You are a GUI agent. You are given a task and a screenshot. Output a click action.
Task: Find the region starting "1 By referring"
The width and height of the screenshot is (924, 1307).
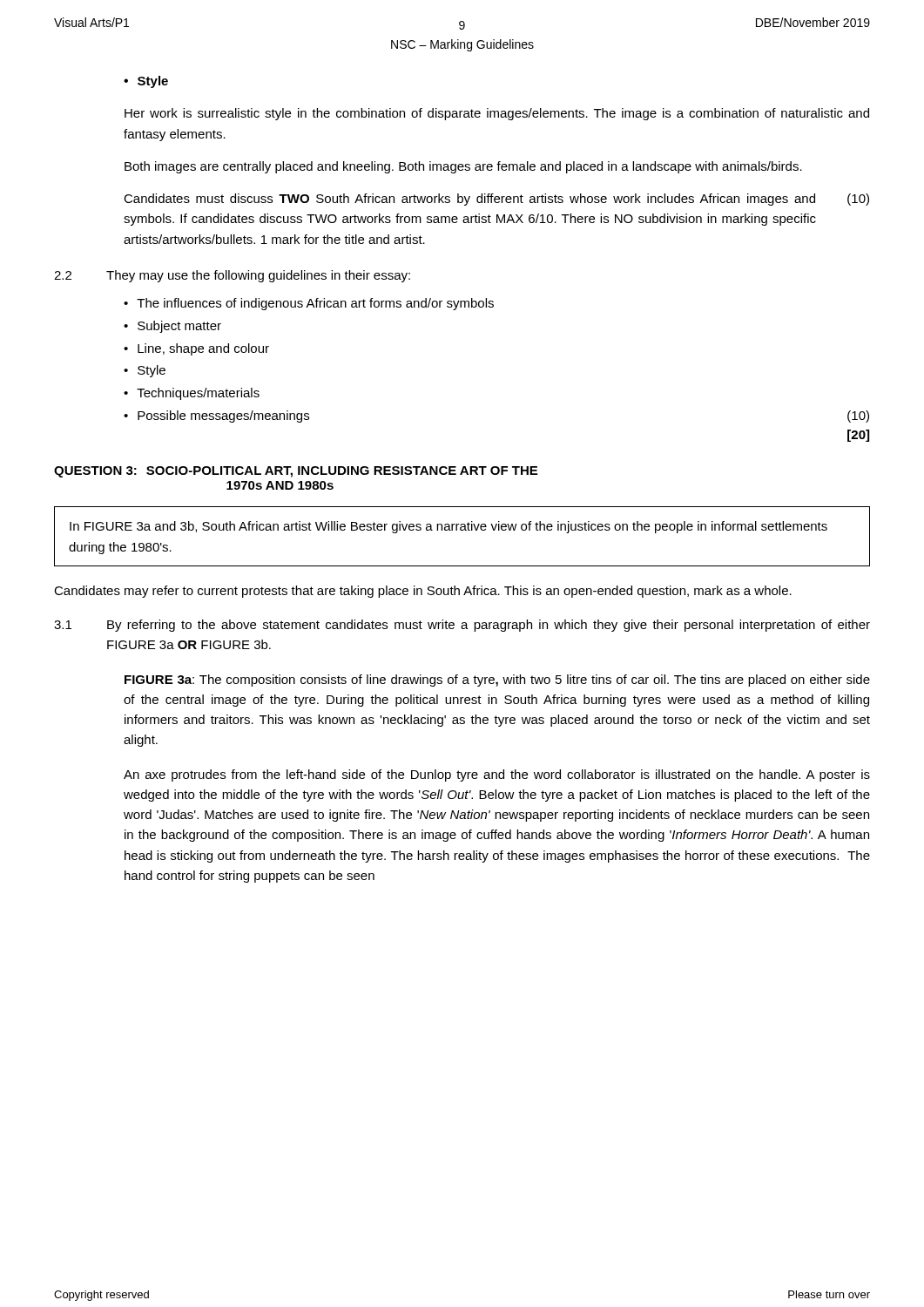tap(462, 635)
